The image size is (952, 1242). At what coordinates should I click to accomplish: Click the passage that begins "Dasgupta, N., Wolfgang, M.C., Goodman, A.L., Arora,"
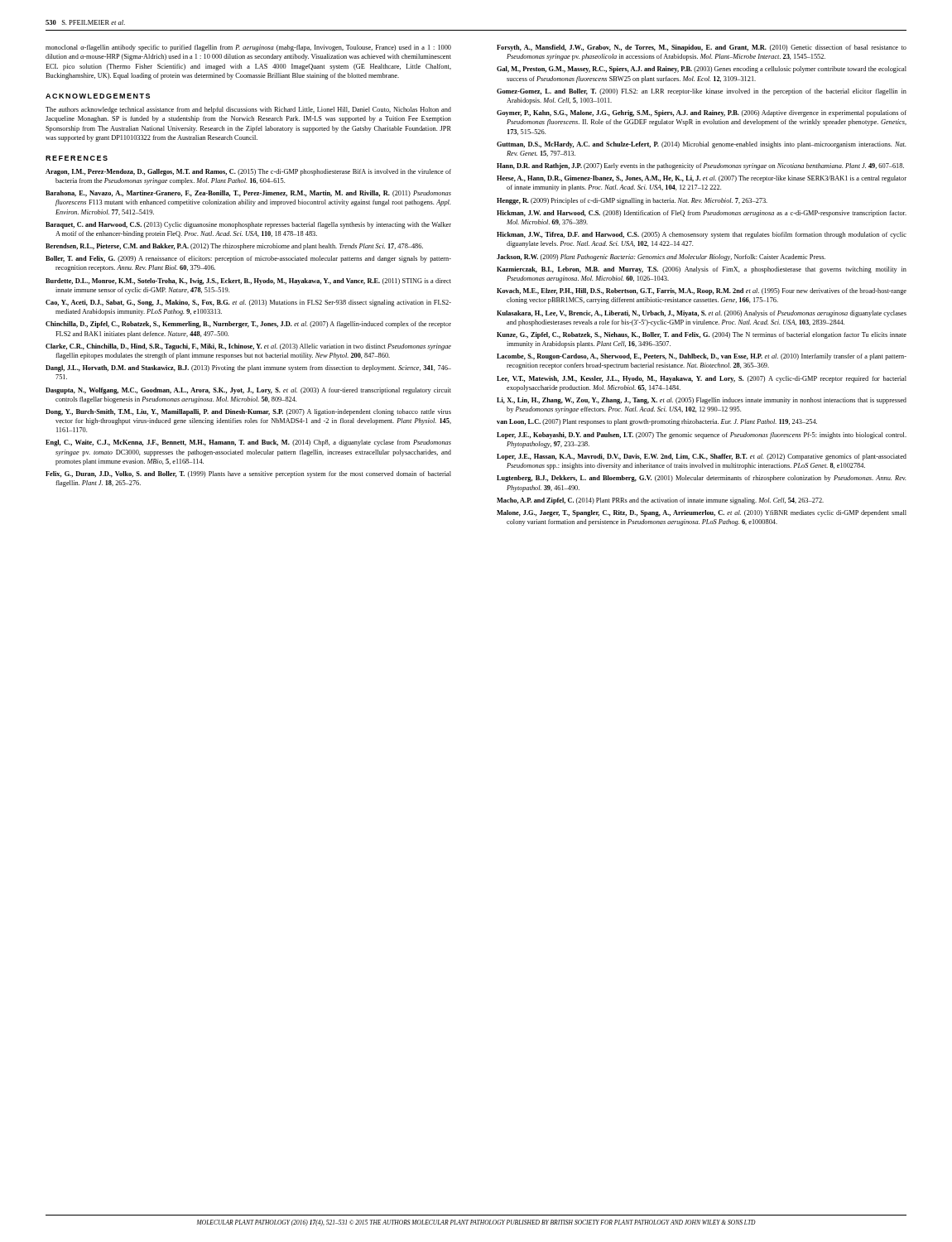pyautogui.click(x=248, y=395)
